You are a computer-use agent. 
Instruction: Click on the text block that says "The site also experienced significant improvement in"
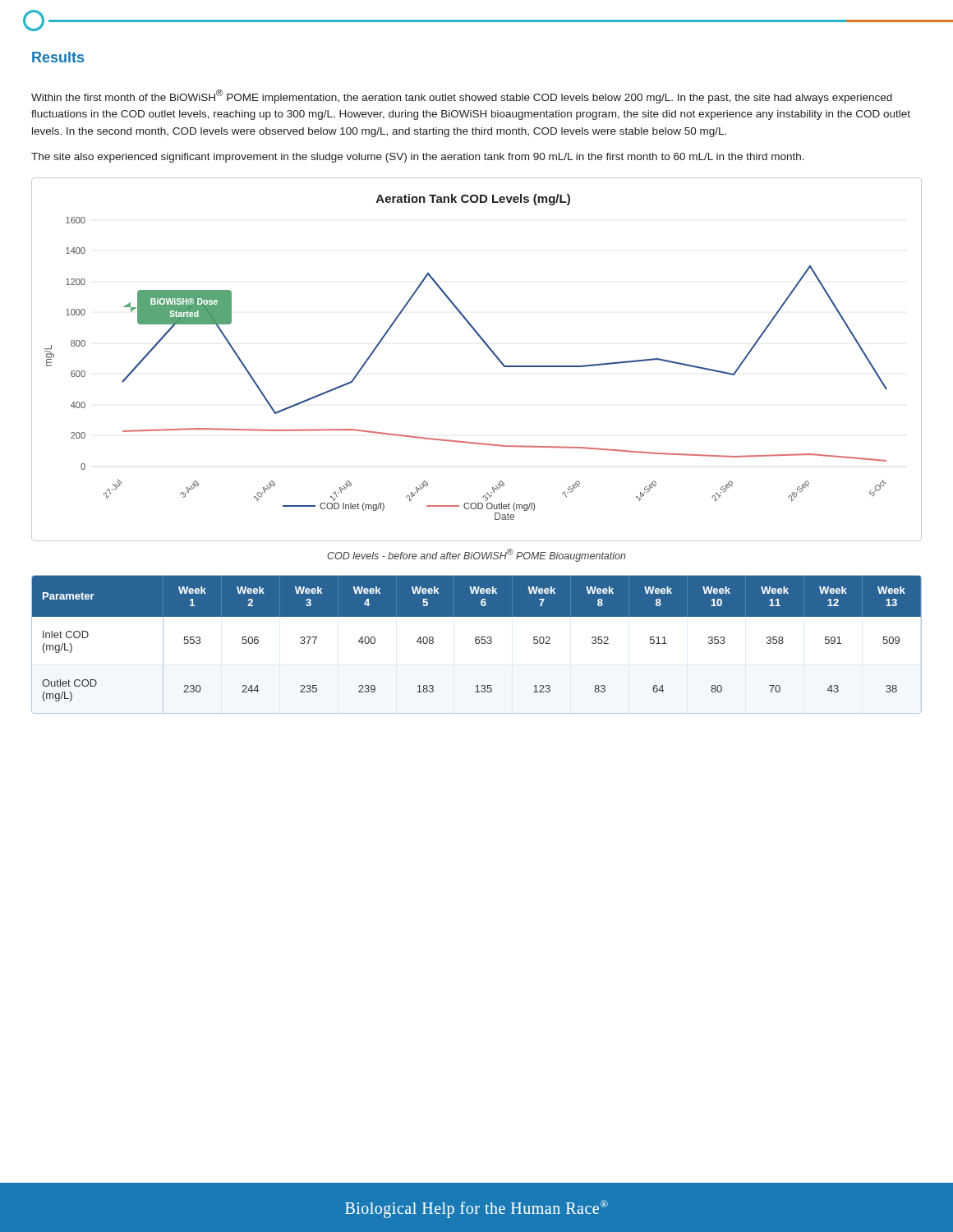pyautogui.click(x=476, y=157)
